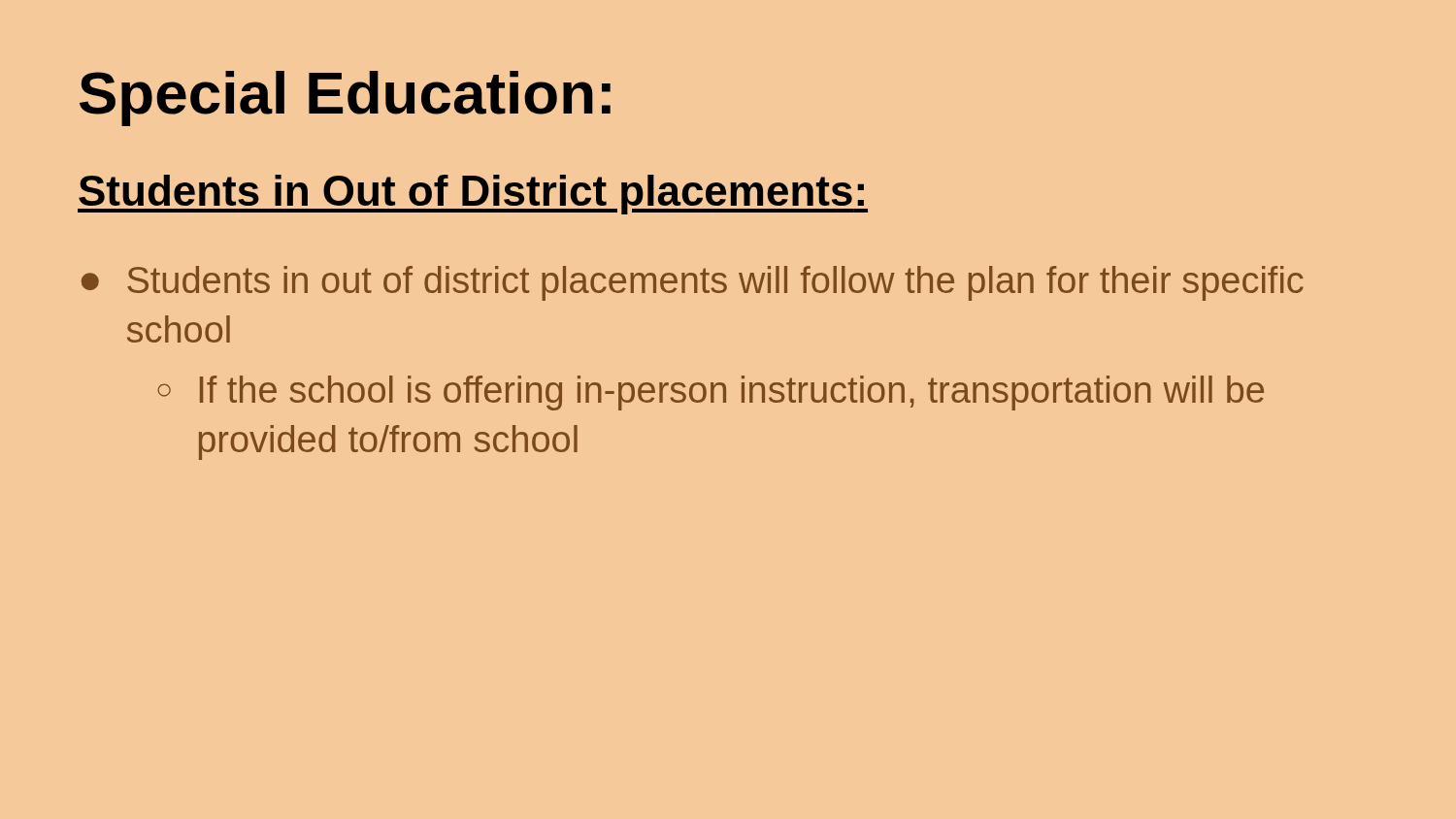Point to the block starting "● Students in out of"

(x=728, y=306)
